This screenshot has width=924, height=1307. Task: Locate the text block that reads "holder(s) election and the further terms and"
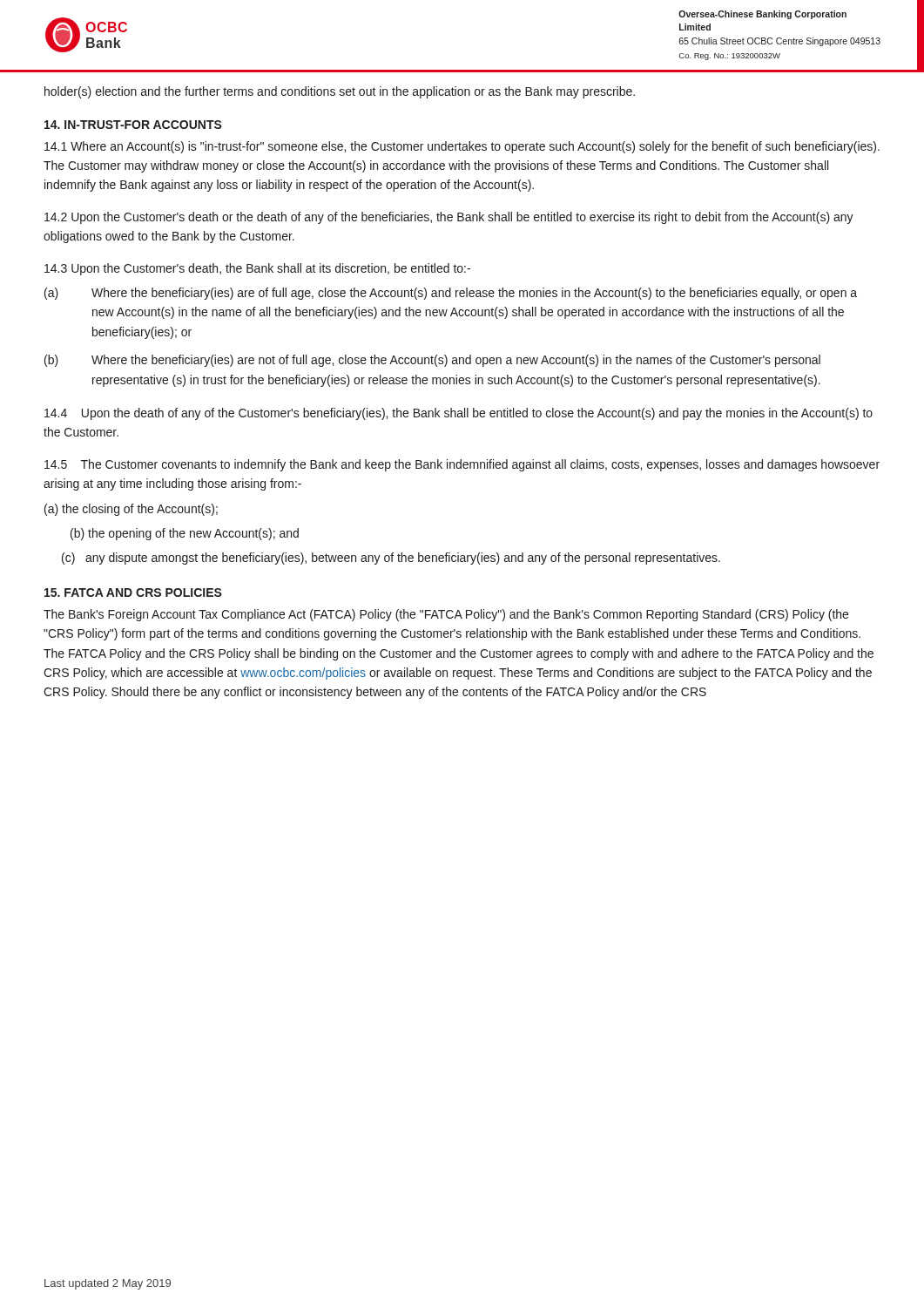pyautogui.click(x=340, y=91)
